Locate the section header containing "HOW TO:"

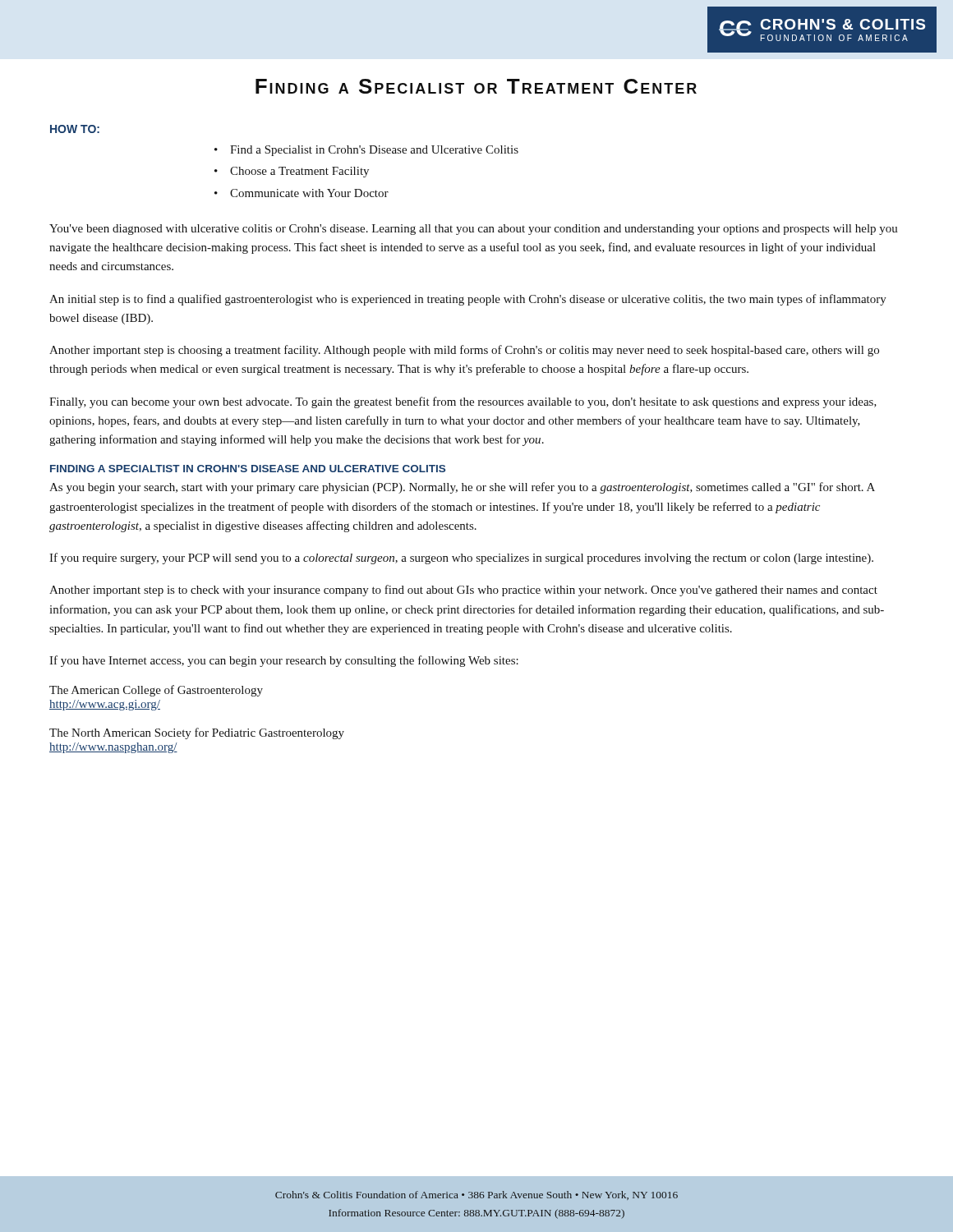(75, 129)
